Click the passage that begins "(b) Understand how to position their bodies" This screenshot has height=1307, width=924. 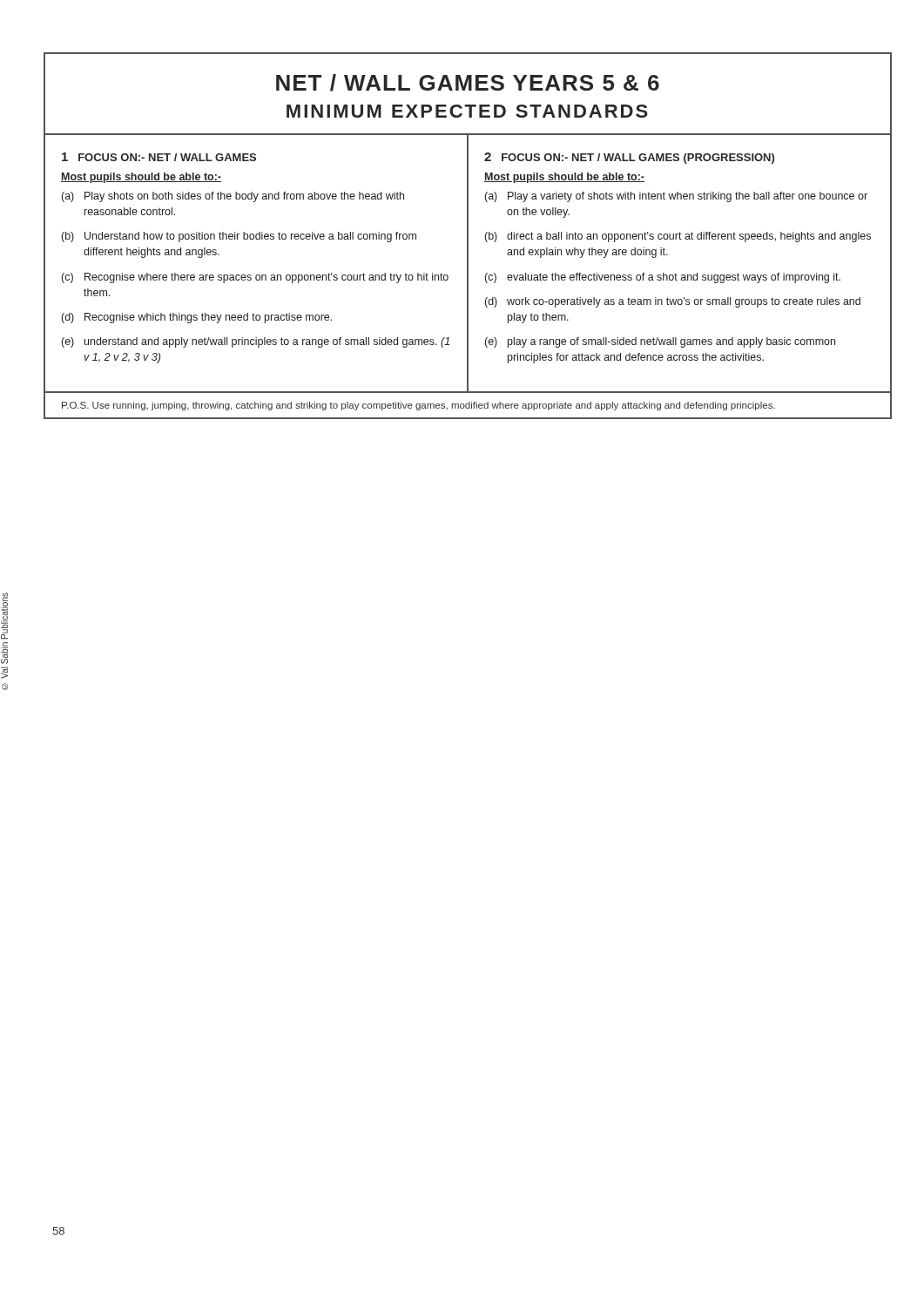click(x=256, y=244)
